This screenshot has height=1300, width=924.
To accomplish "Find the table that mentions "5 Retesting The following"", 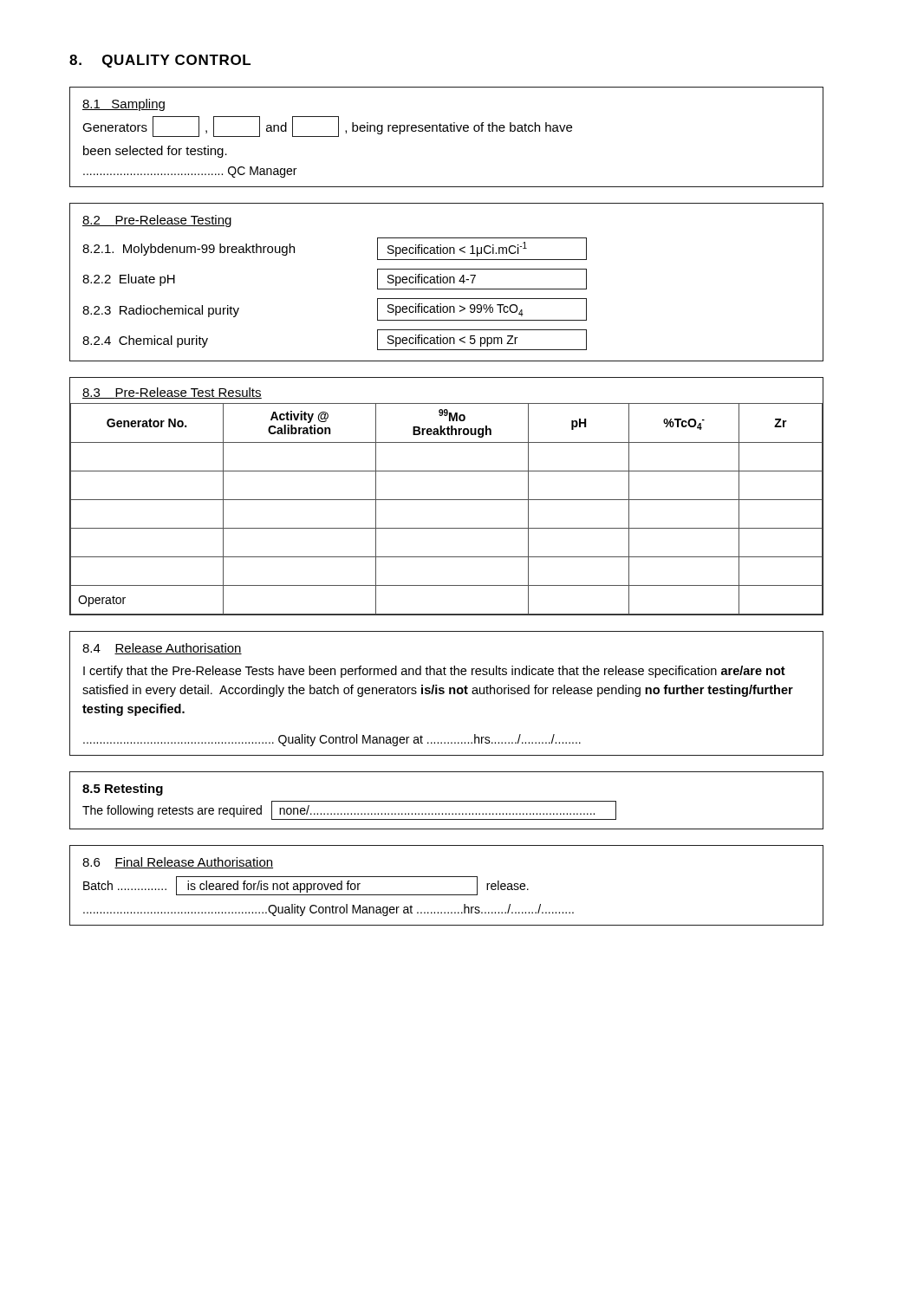I will pos(446,801).
